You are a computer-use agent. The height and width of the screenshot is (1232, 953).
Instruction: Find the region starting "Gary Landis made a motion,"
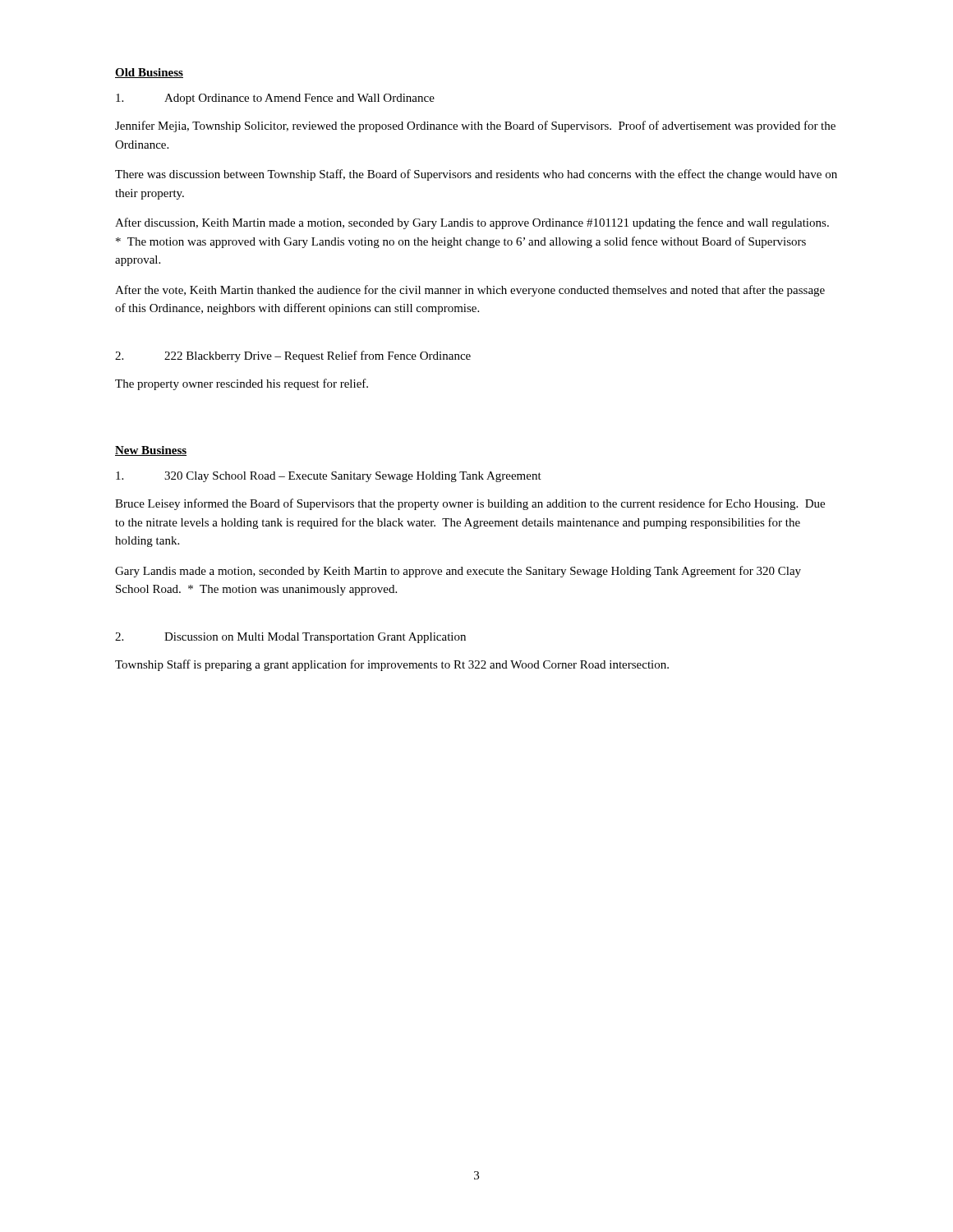[458, 580]
